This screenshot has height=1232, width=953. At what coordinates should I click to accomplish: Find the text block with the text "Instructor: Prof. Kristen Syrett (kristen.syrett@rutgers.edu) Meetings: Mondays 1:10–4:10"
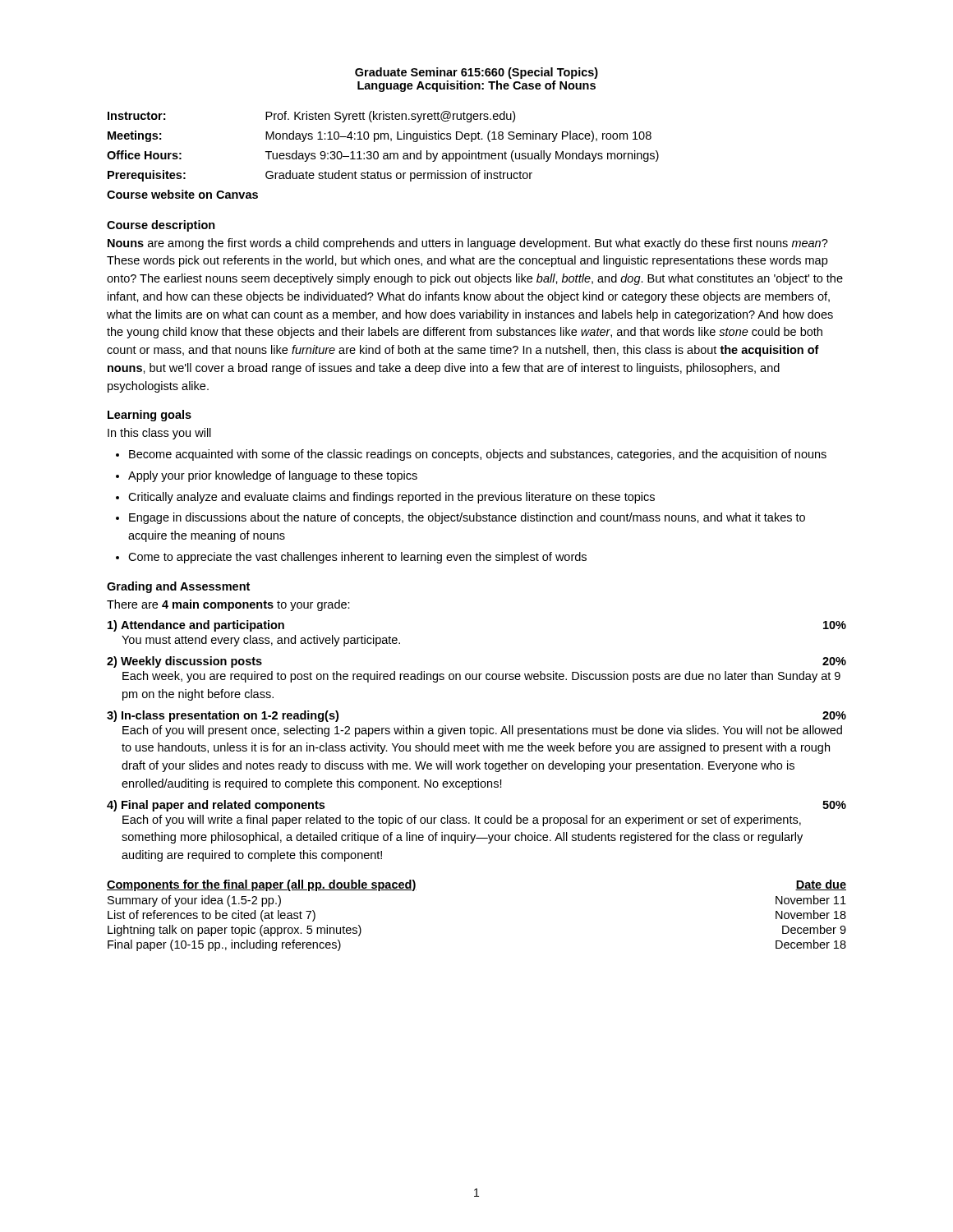pos(383,156)
